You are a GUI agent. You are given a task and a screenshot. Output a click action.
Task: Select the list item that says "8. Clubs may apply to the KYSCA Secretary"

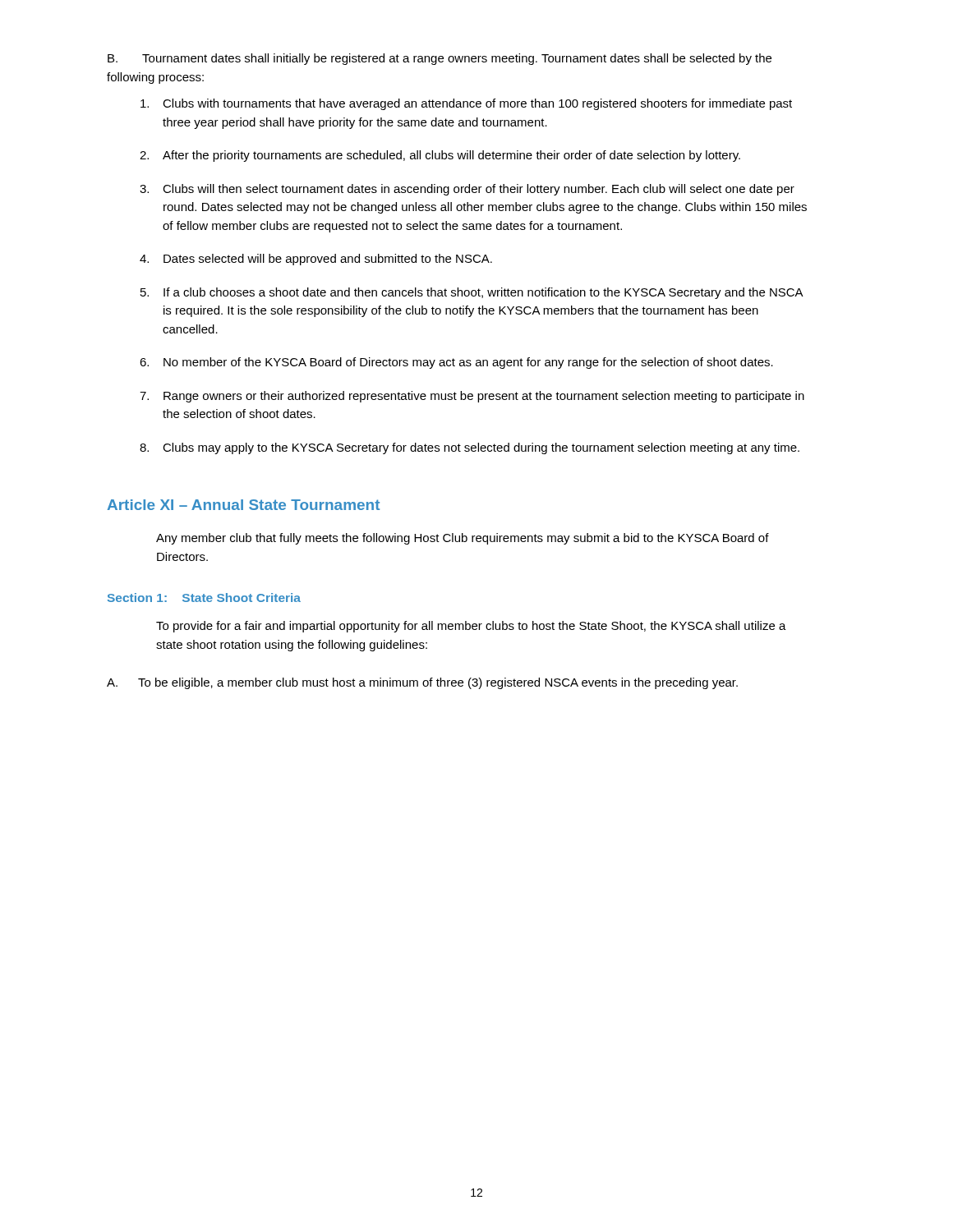point(476,447)
